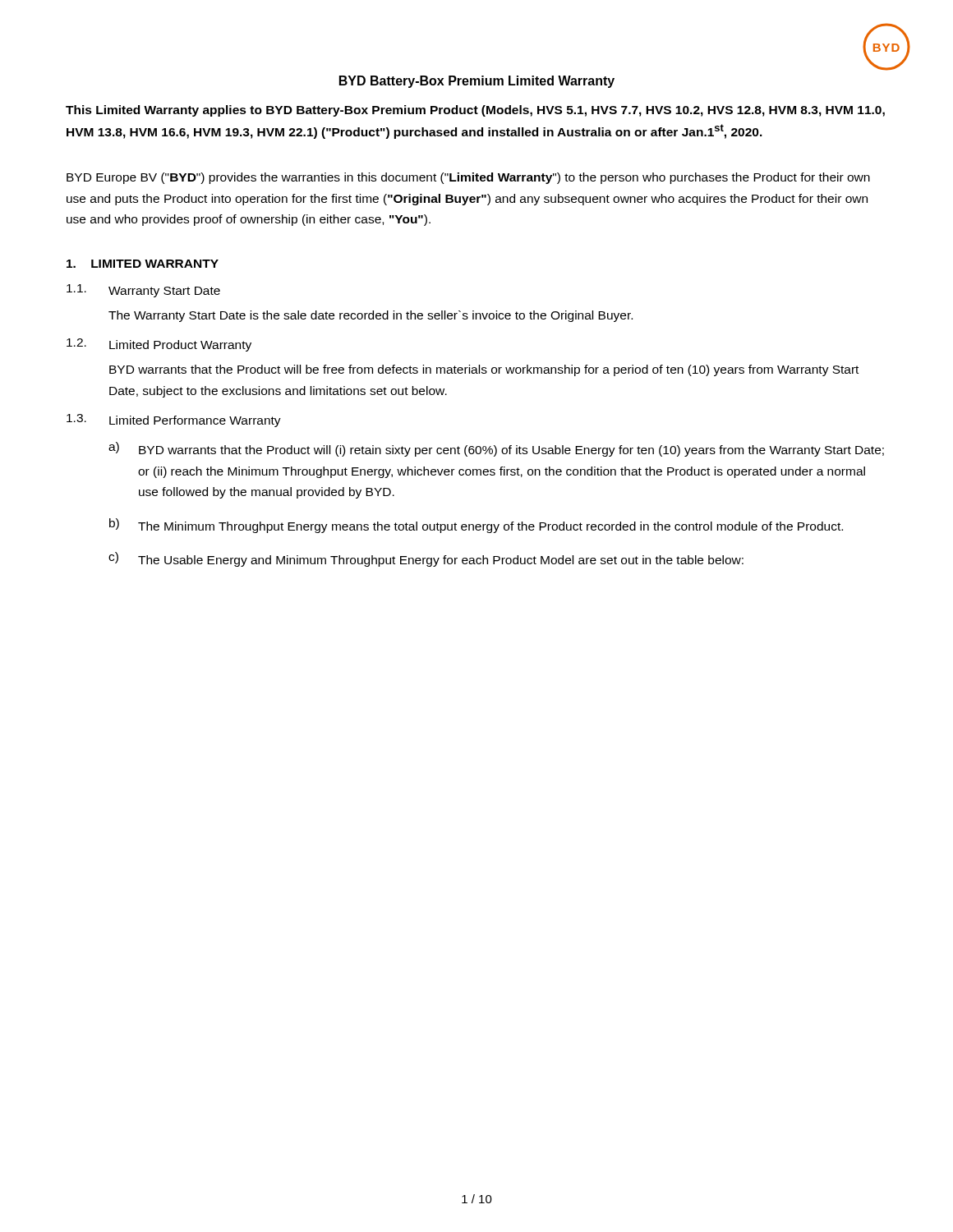
Task: Find the title
Action: coord(476,81)
